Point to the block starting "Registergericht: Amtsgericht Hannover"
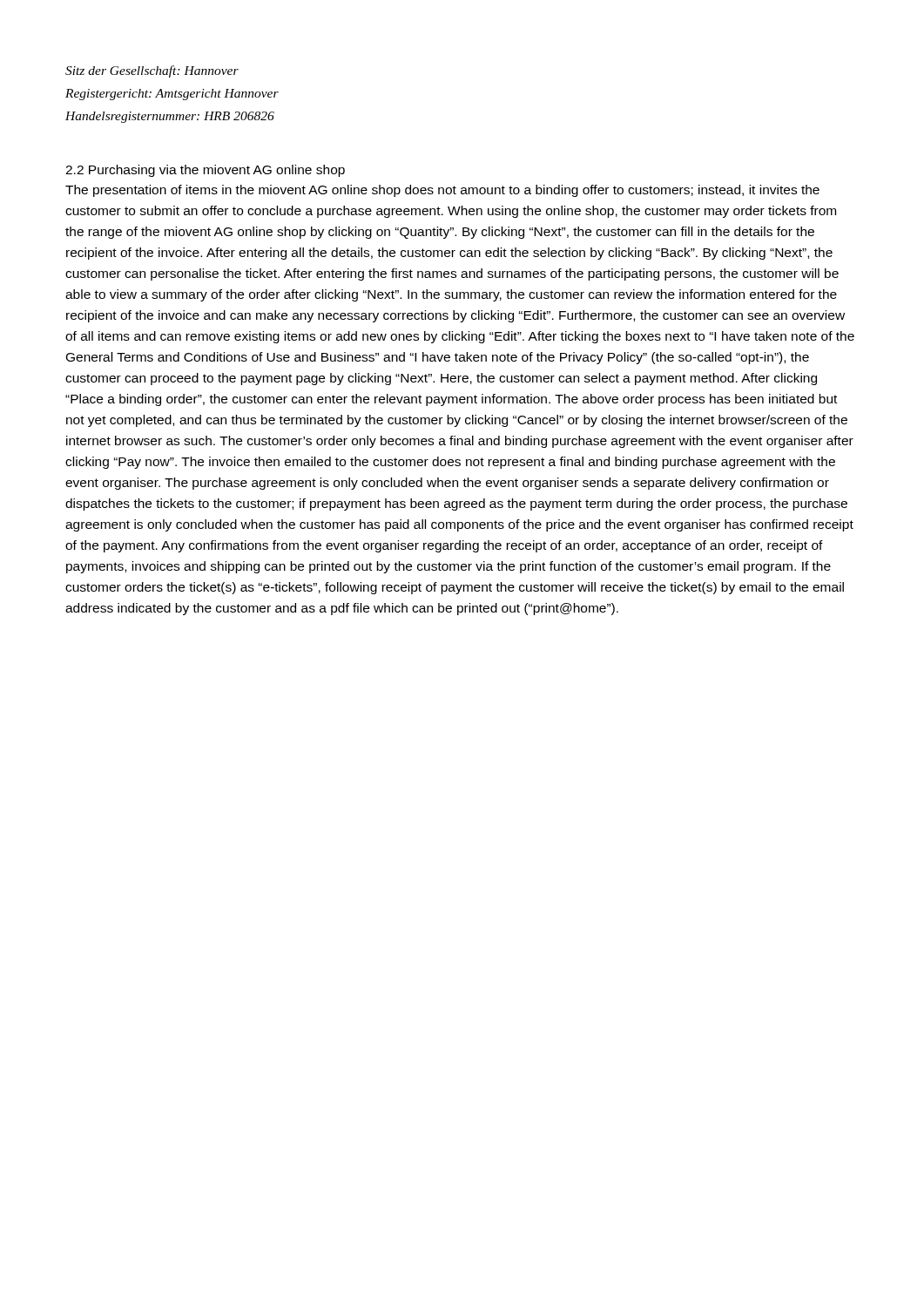Viewport: 924px width, 1307px height. [172, 95]
